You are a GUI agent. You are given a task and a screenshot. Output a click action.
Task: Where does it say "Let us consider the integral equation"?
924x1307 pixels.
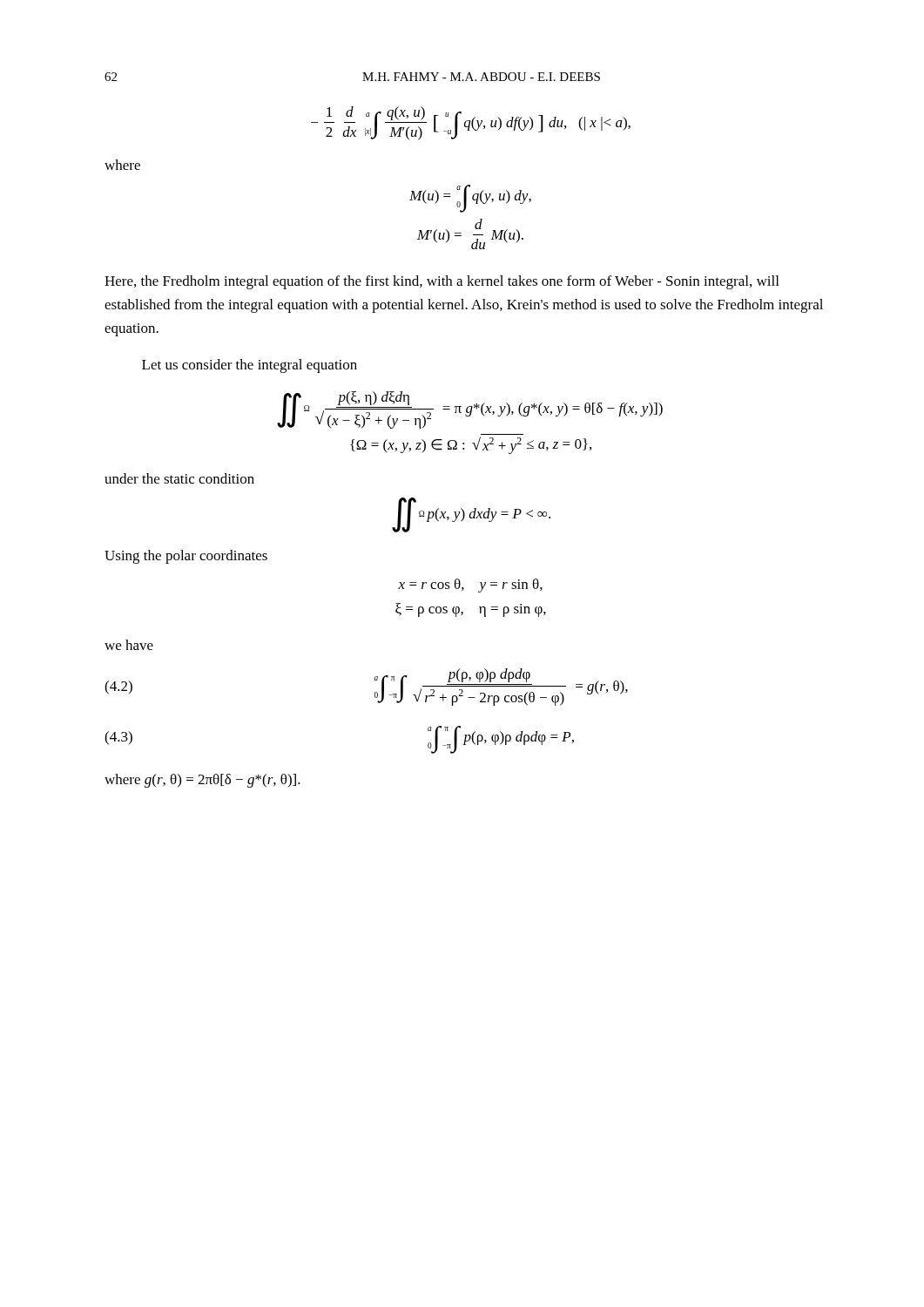(x=249, y=364)
